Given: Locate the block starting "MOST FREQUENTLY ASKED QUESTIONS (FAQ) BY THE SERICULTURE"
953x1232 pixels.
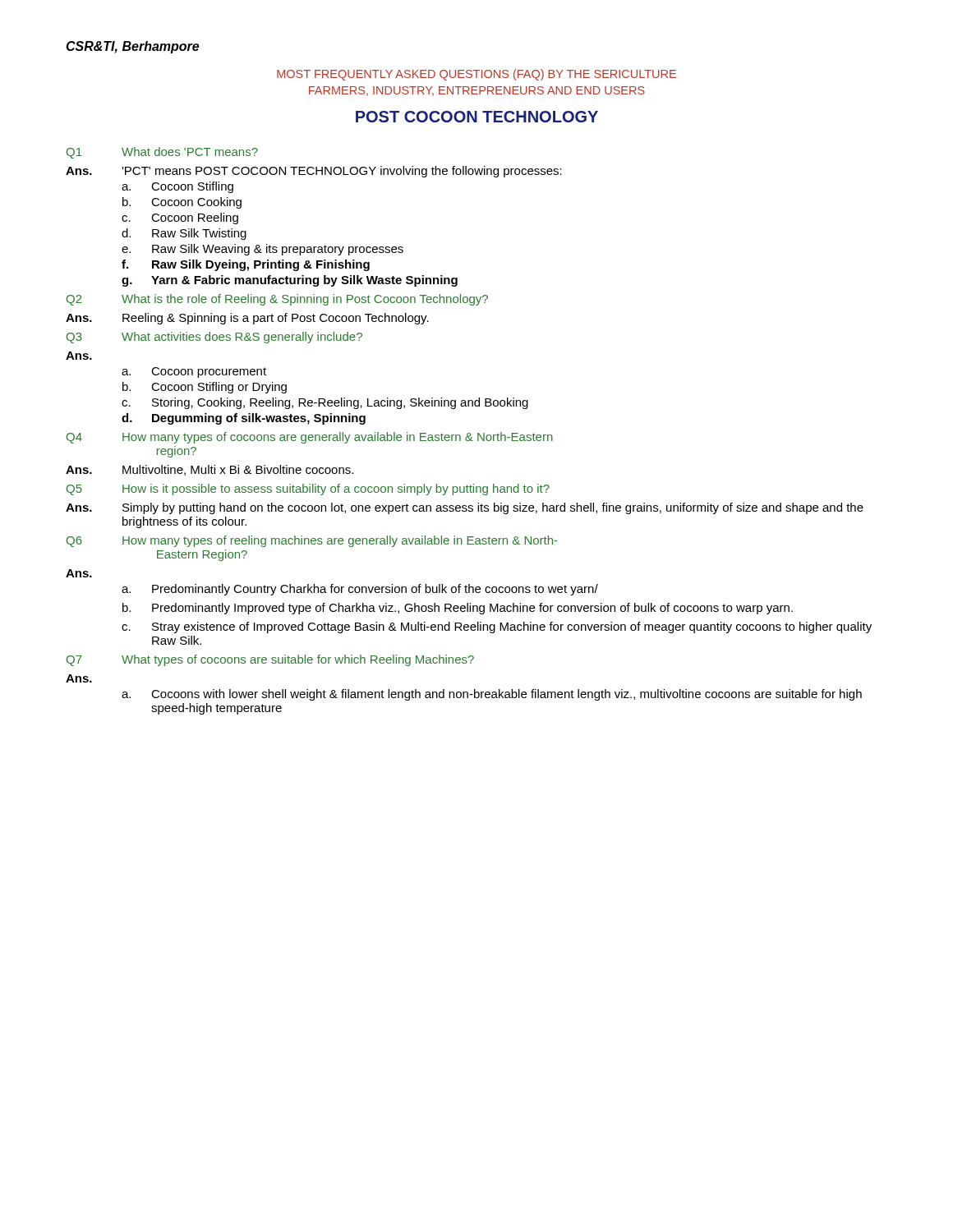Looking at the screenshot, I should [x=476, y=82].
